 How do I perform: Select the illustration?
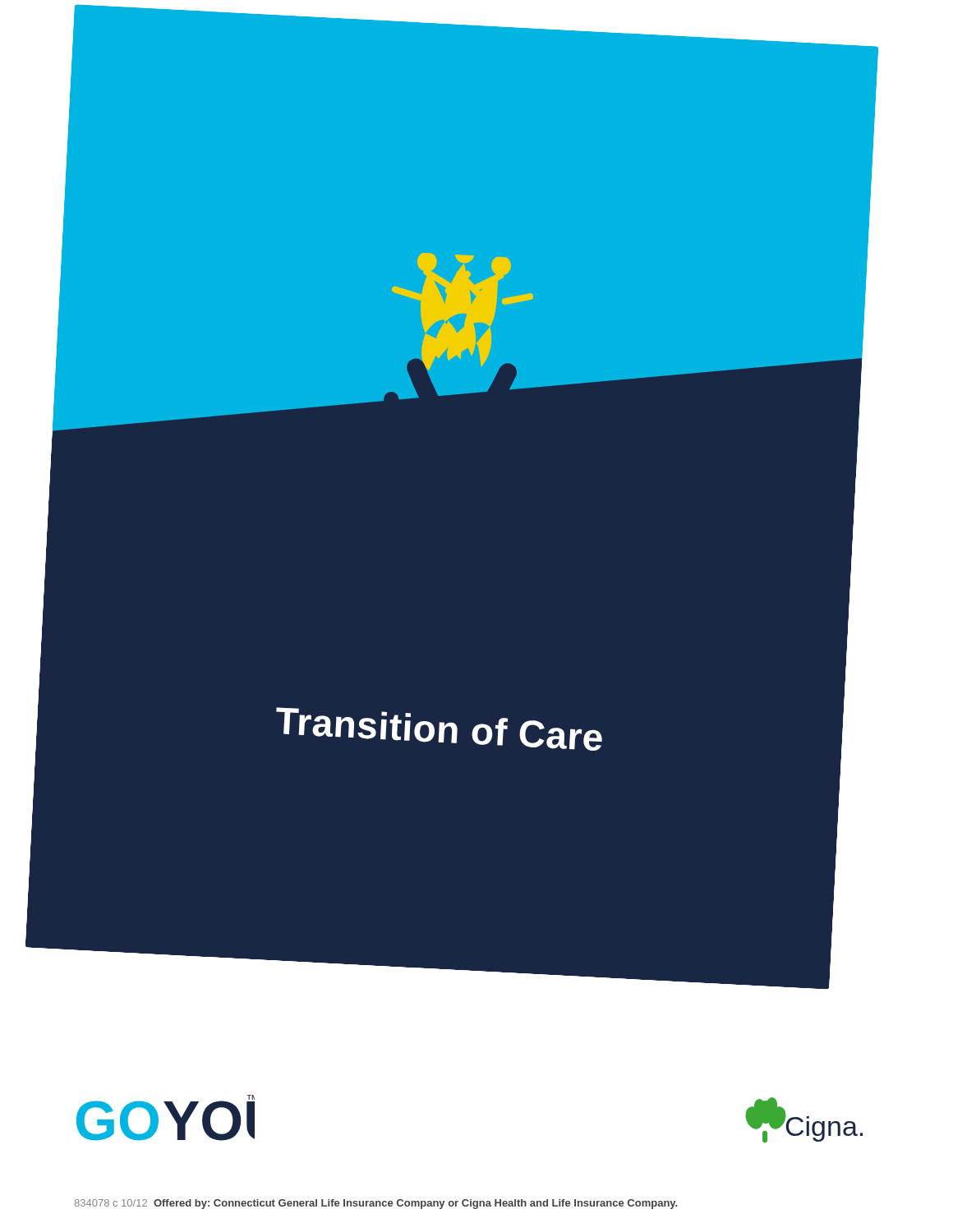(x=452, y=497)
